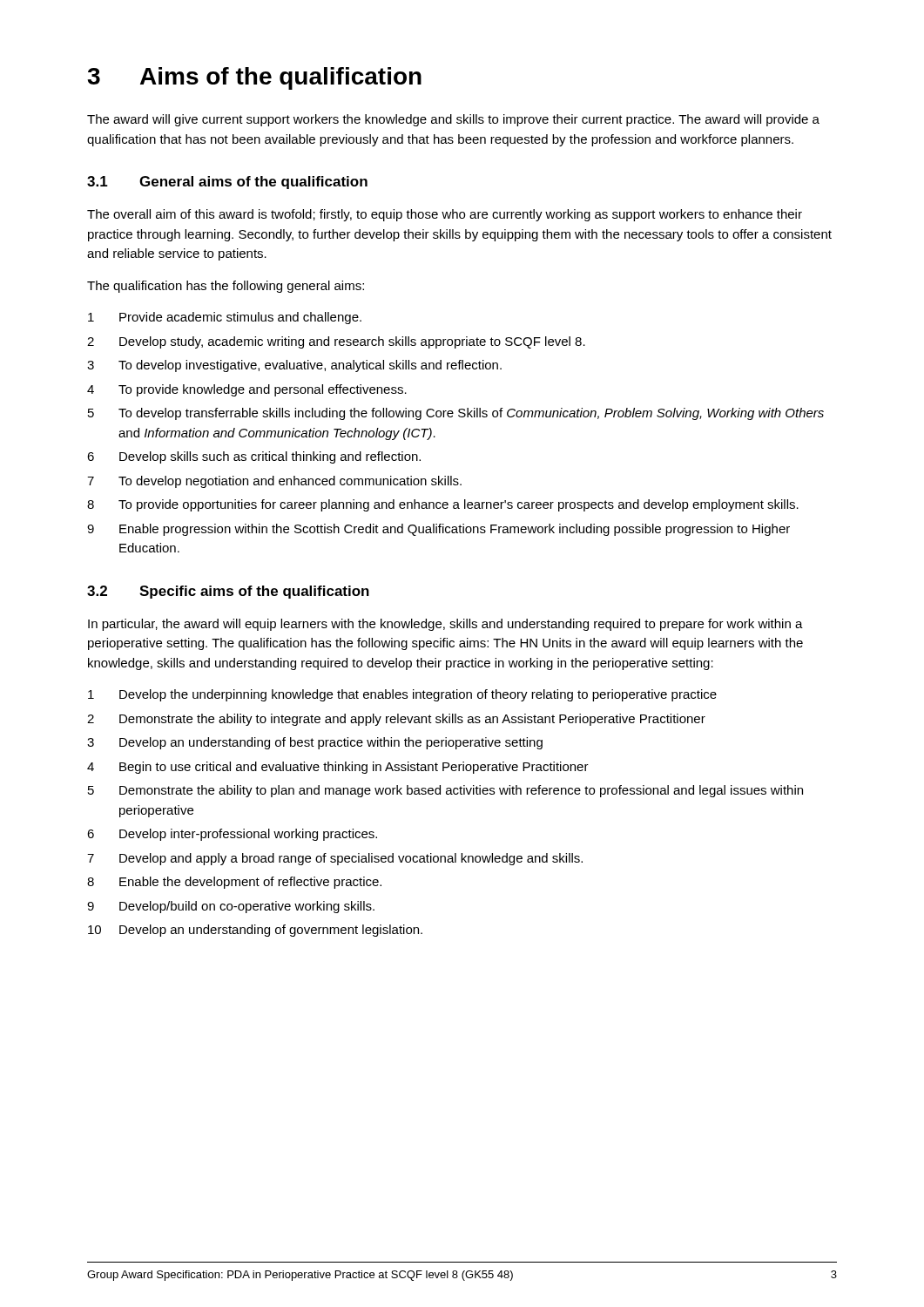924x1307 pixels.
Task: Select the section header containing "3.2Specific aims of the qualification"
Action: click(228, 591)
